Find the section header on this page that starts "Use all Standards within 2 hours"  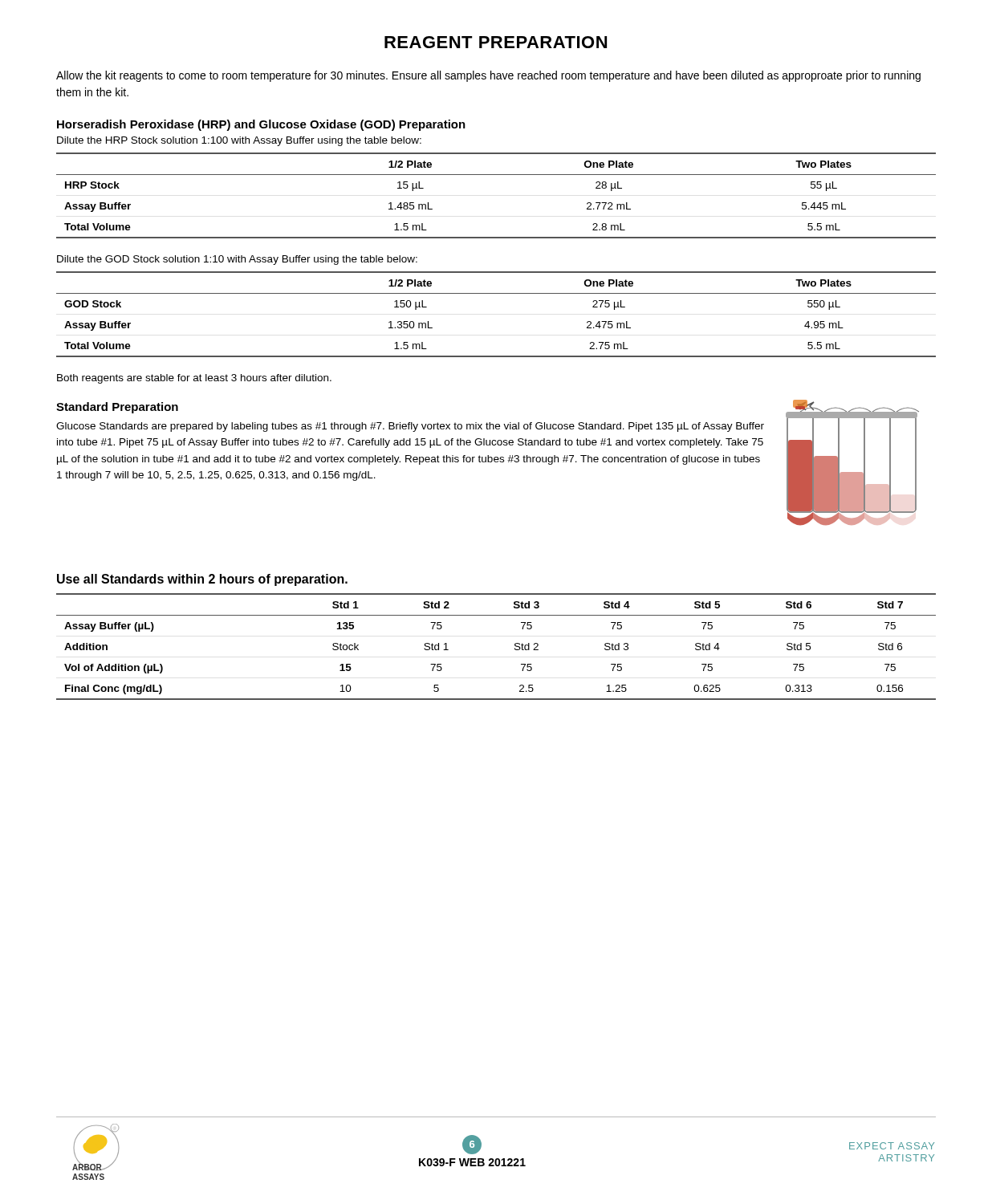202,579
